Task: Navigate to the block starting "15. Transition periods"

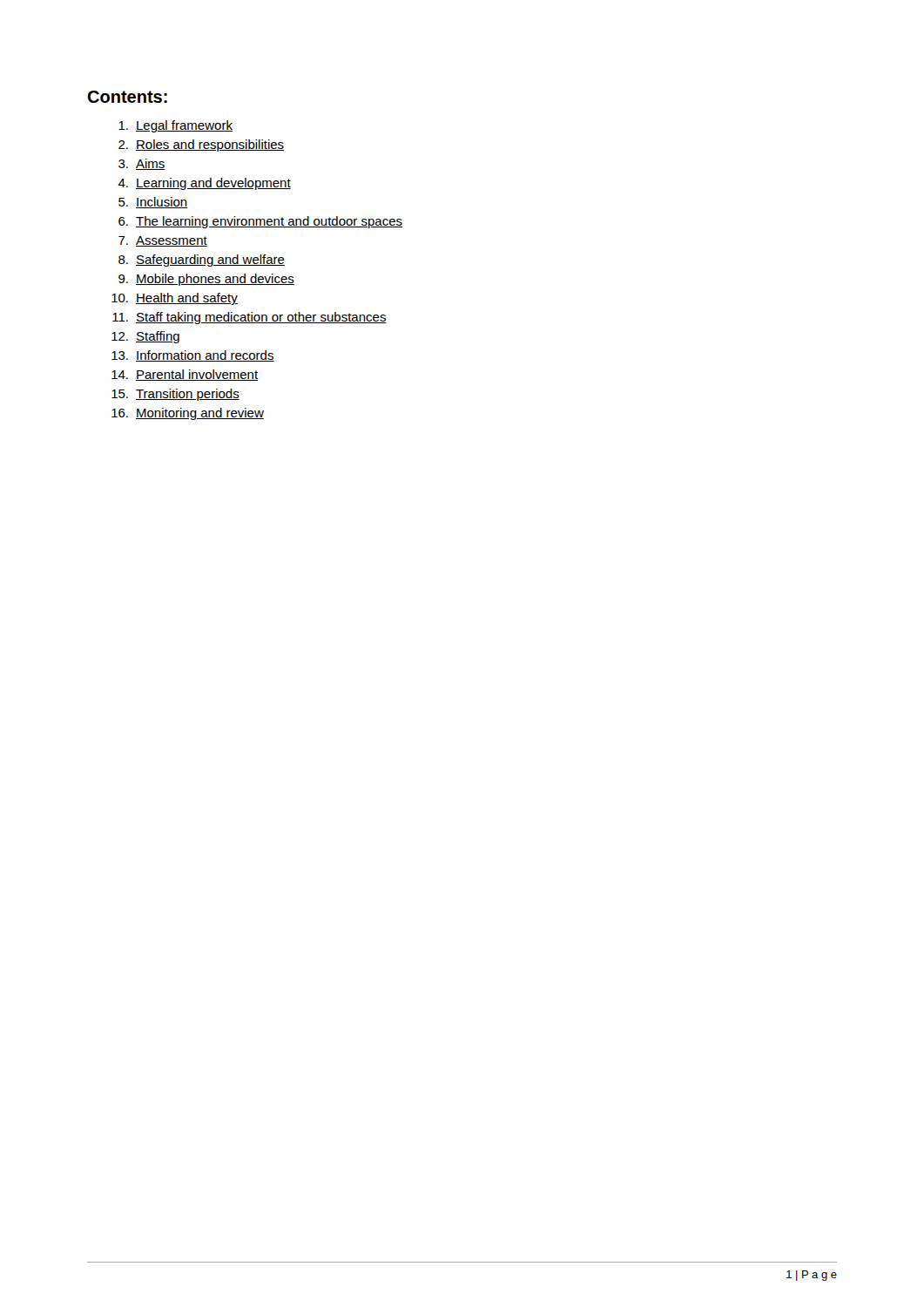Action: coord(172,393)
